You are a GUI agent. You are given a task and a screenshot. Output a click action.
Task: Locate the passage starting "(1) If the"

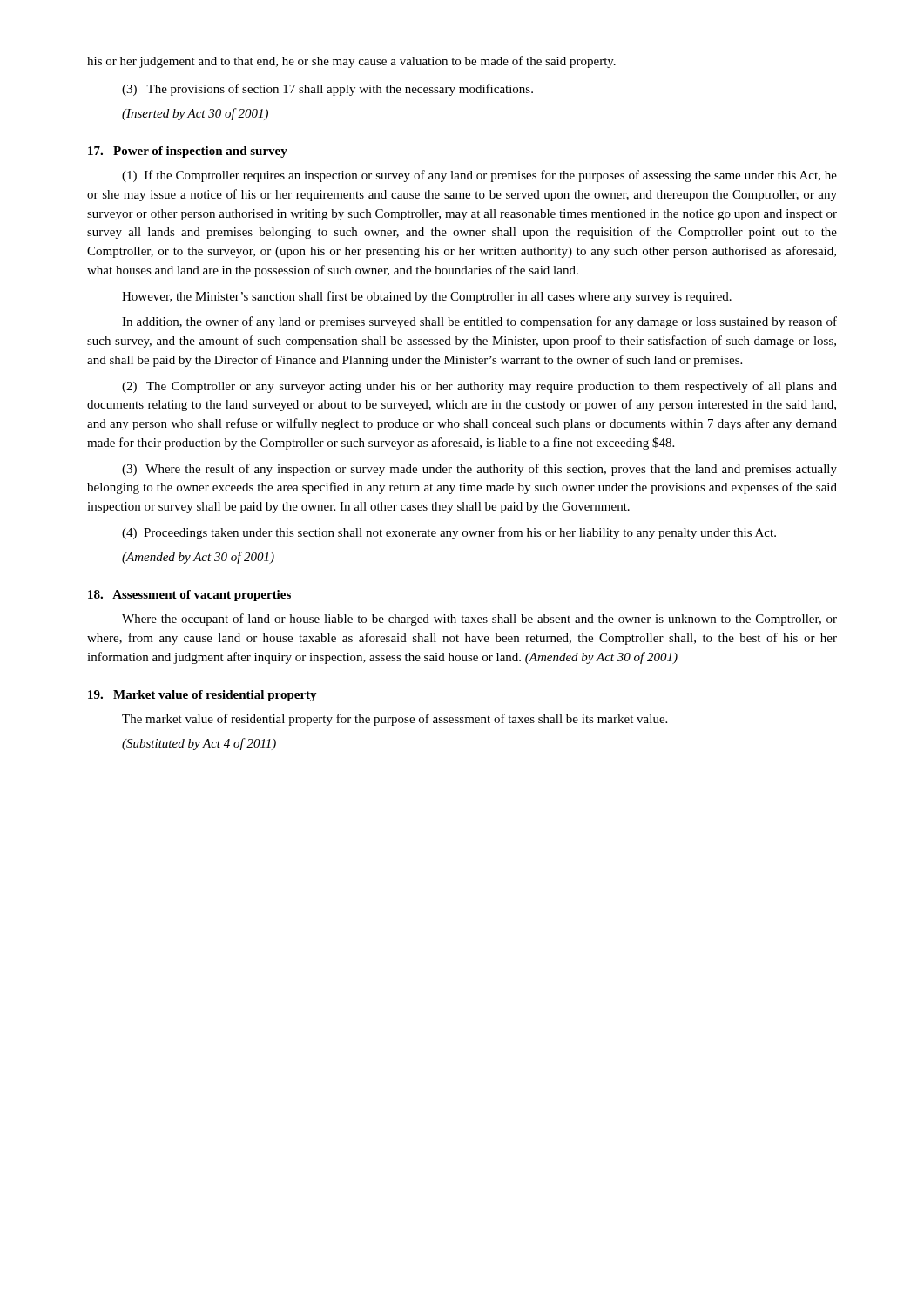click(462, 223)
